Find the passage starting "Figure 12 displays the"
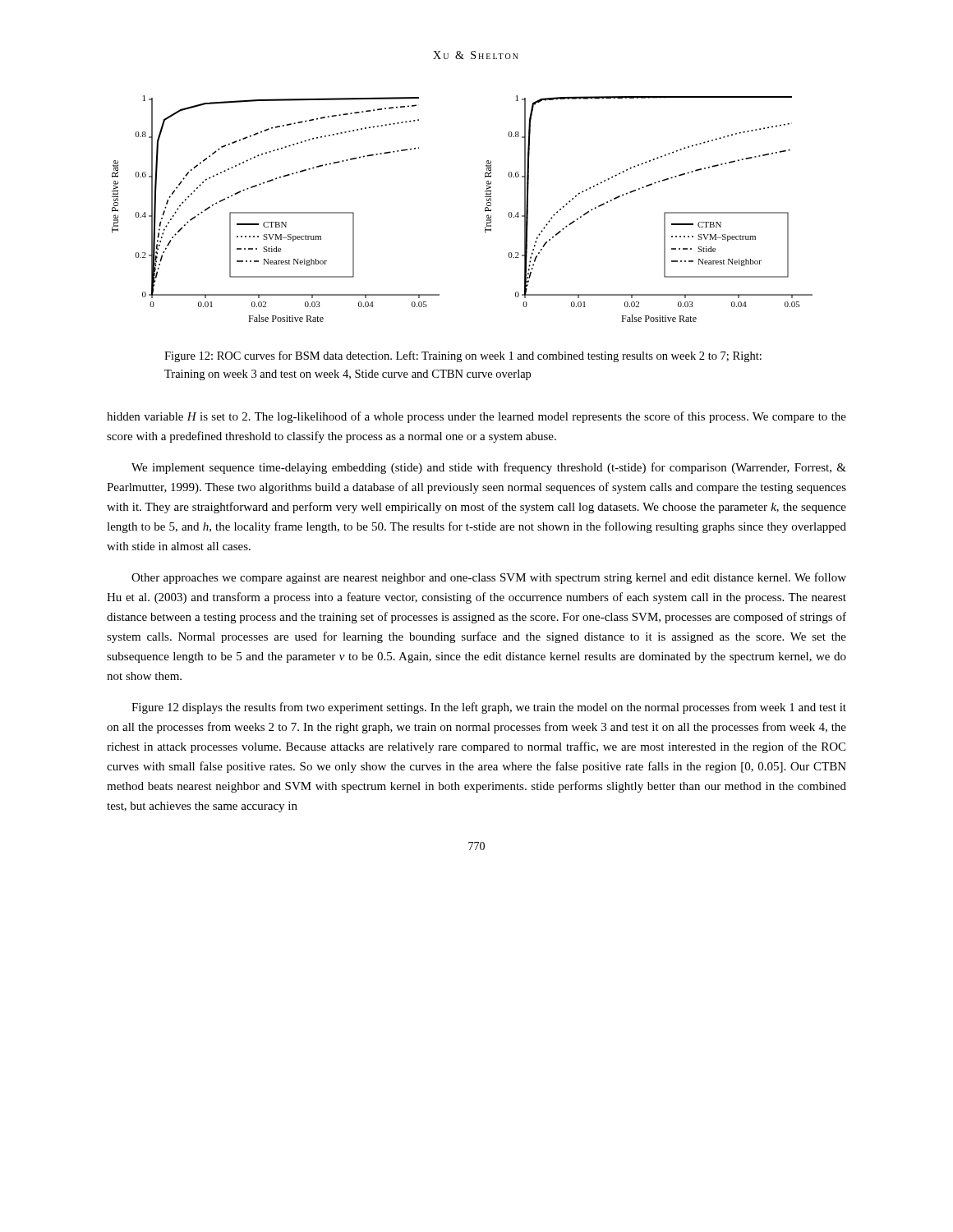 [x=476, y=756]
